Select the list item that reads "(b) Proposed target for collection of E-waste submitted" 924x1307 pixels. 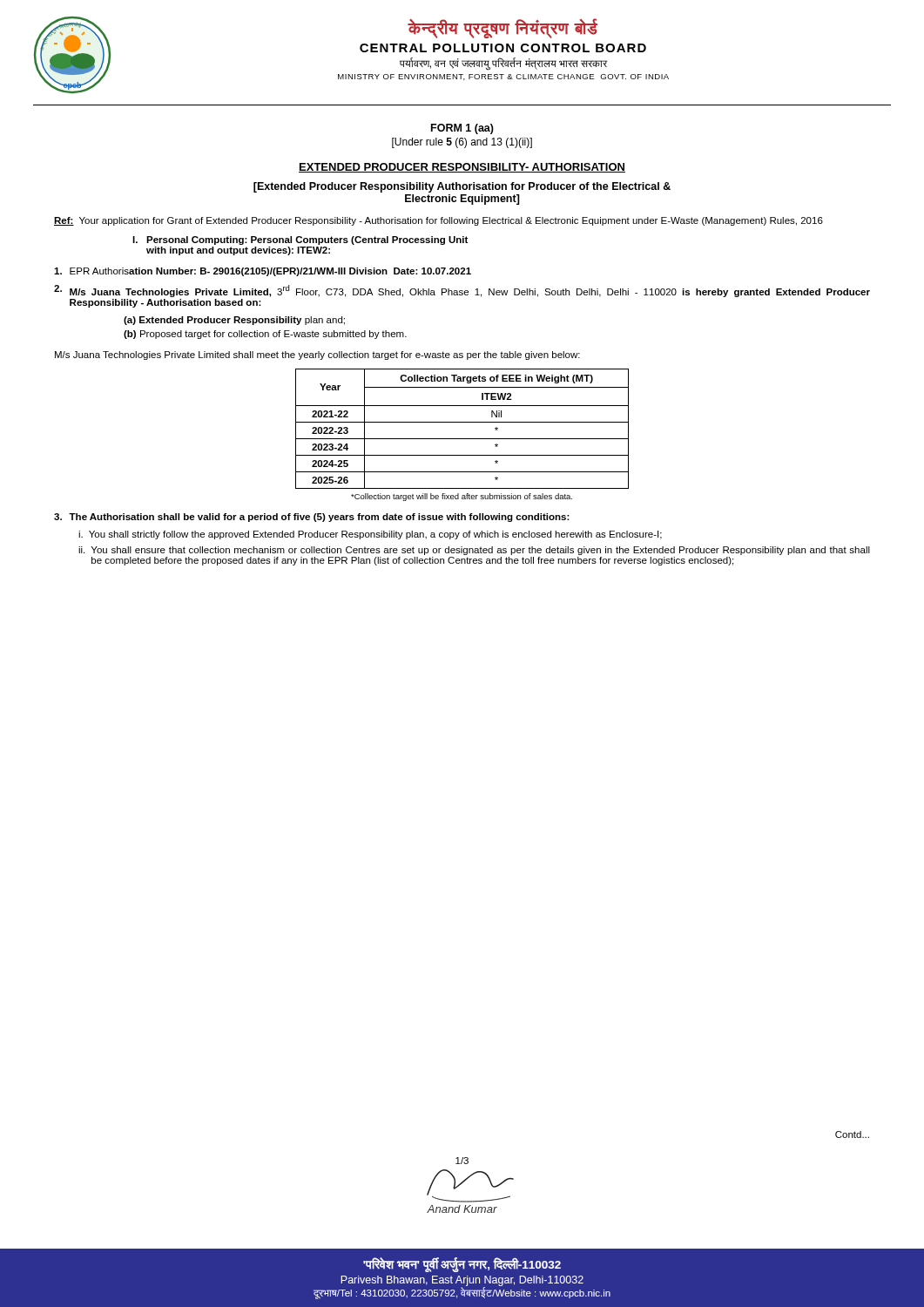(x=265, y=334)
